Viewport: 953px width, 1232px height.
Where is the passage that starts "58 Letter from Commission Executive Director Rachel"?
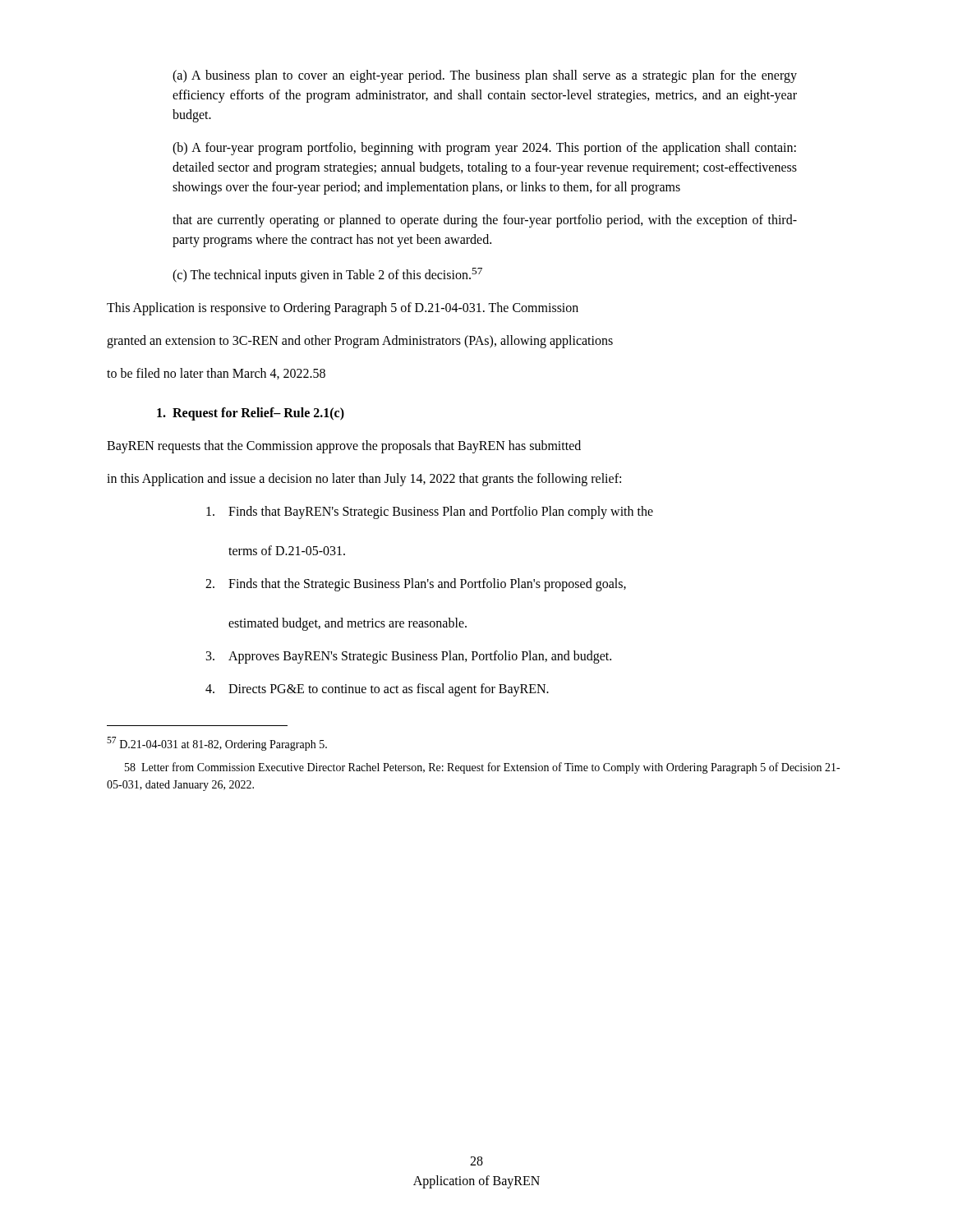(x=474, y=776)
